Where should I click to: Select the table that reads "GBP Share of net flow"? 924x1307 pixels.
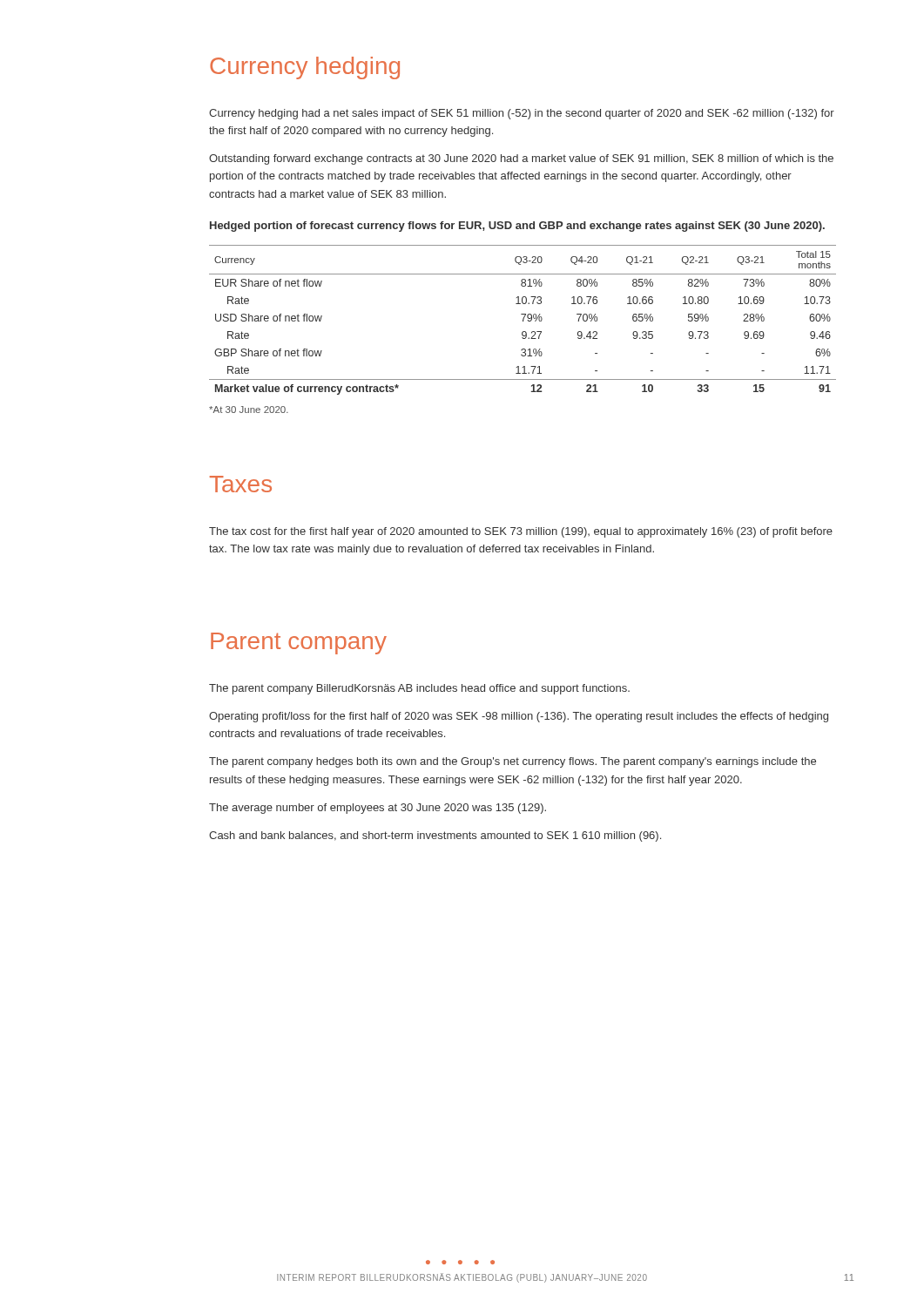tap(523, 321)
